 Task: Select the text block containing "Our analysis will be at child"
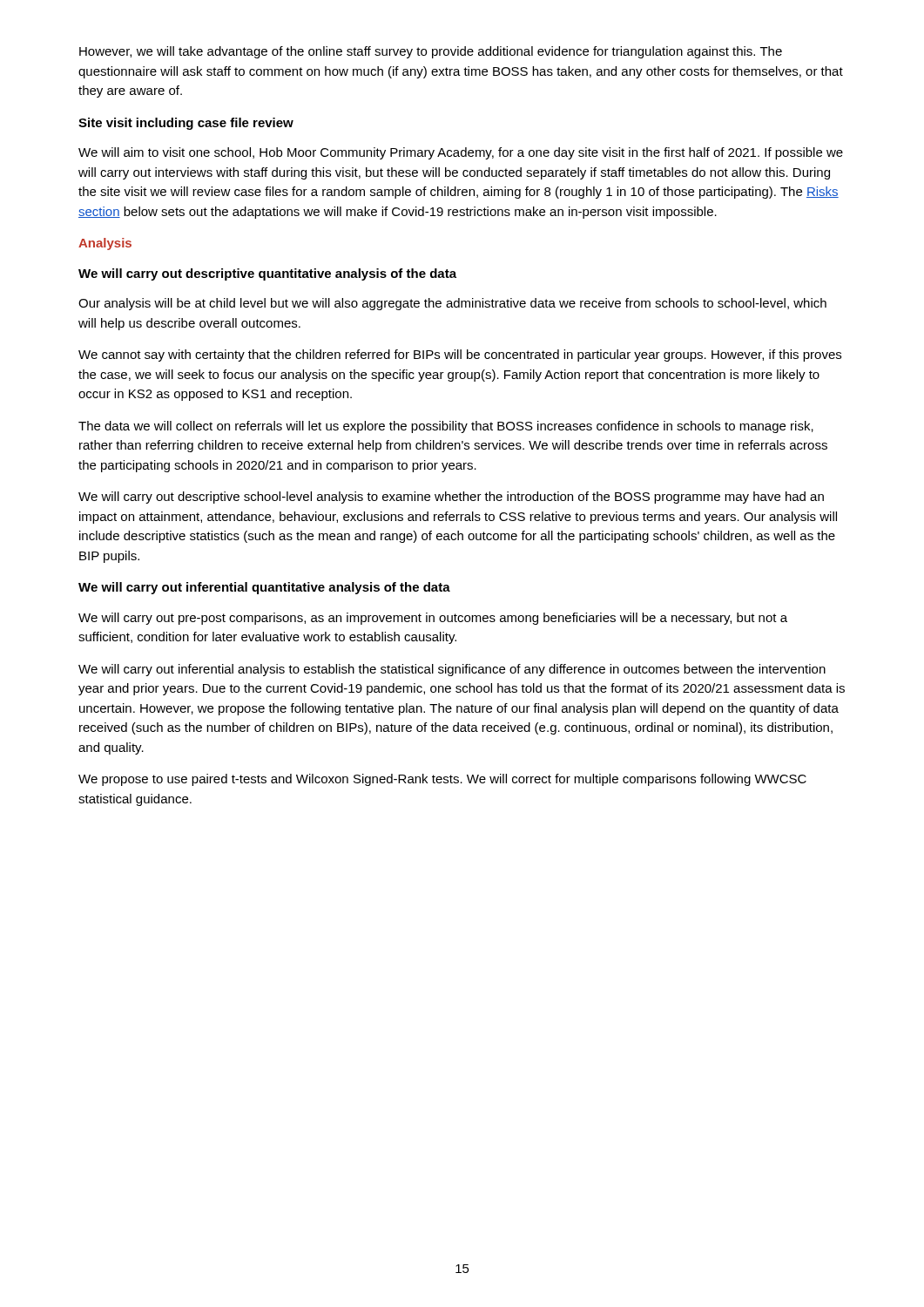pos(462,313)
